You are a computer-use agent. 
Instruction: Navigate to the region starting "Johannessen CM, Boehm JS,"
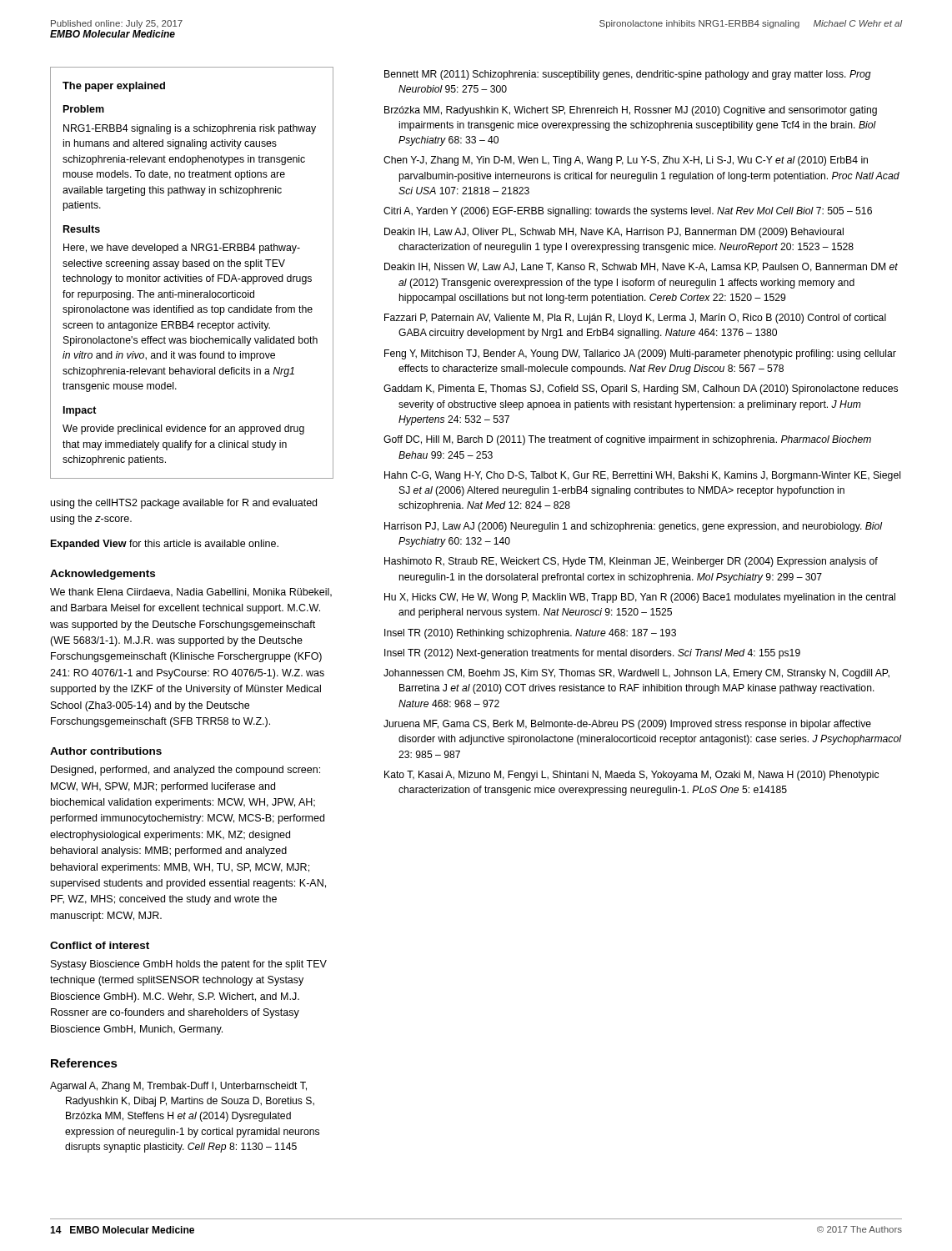(x=637, y=688)
